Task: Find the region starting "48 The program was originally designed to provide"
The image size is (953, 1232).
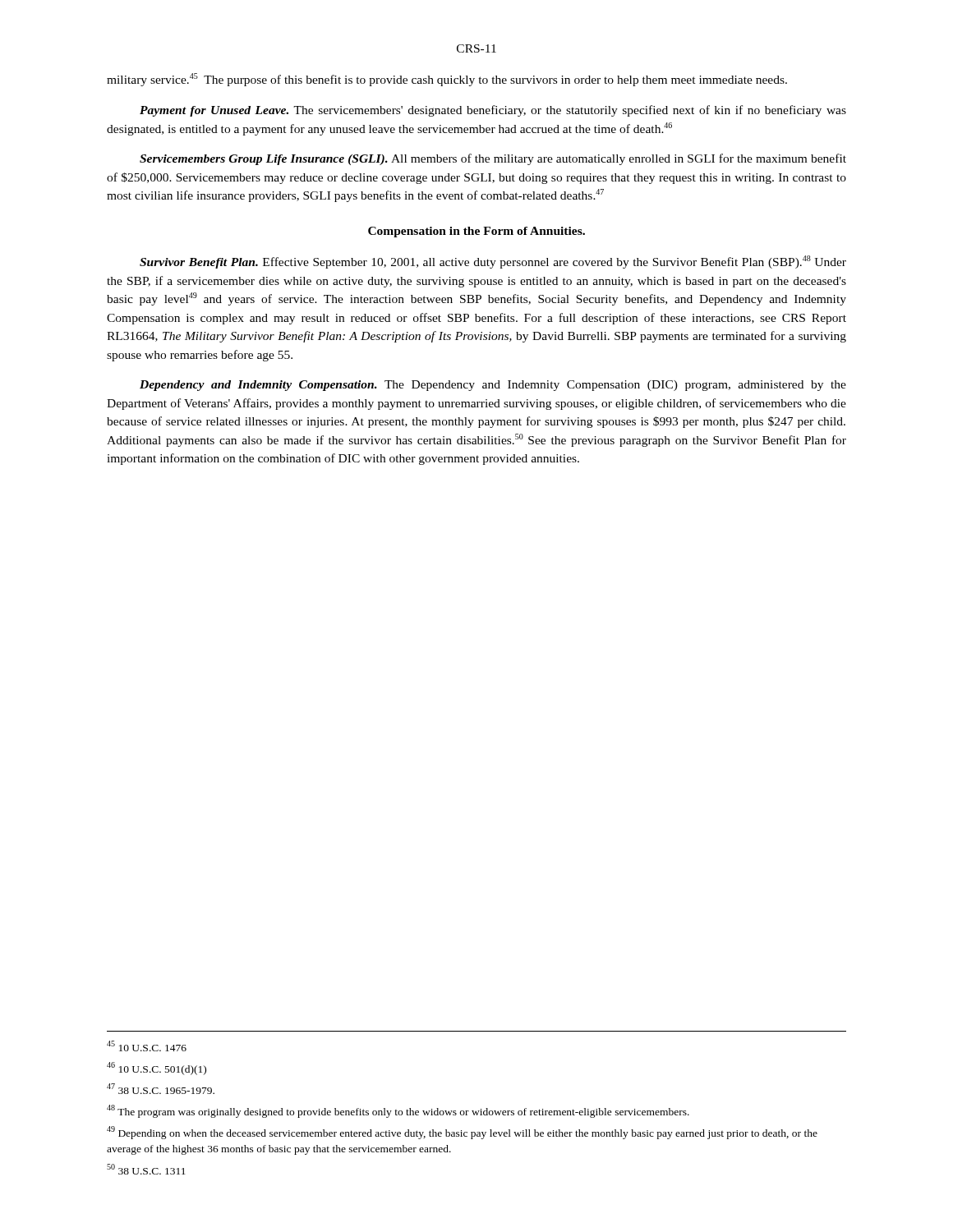Action: tap(398, 1110)
